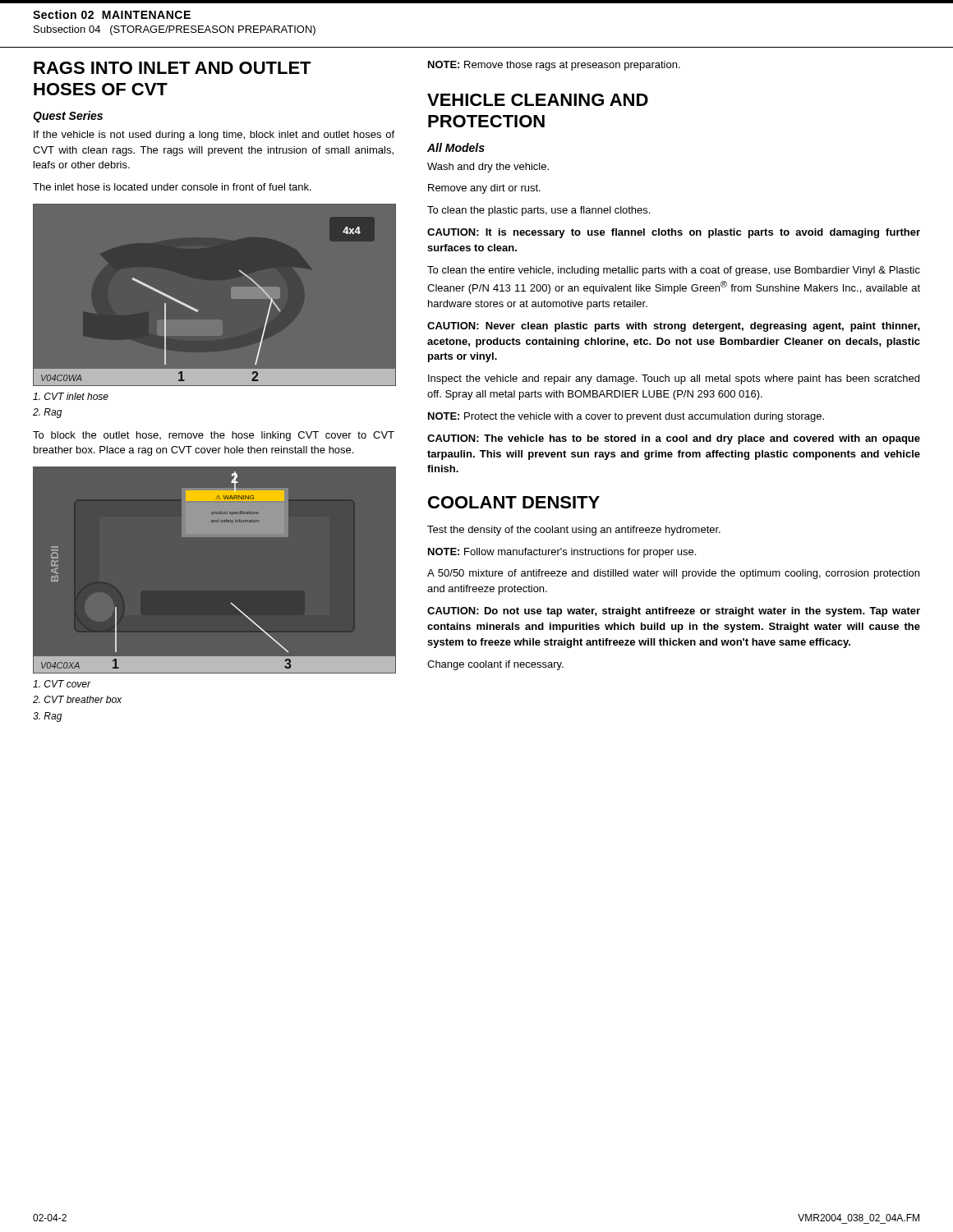Find "VEHICLE CLEANING ANDPROTECTION" on this page

click(538, 111)
